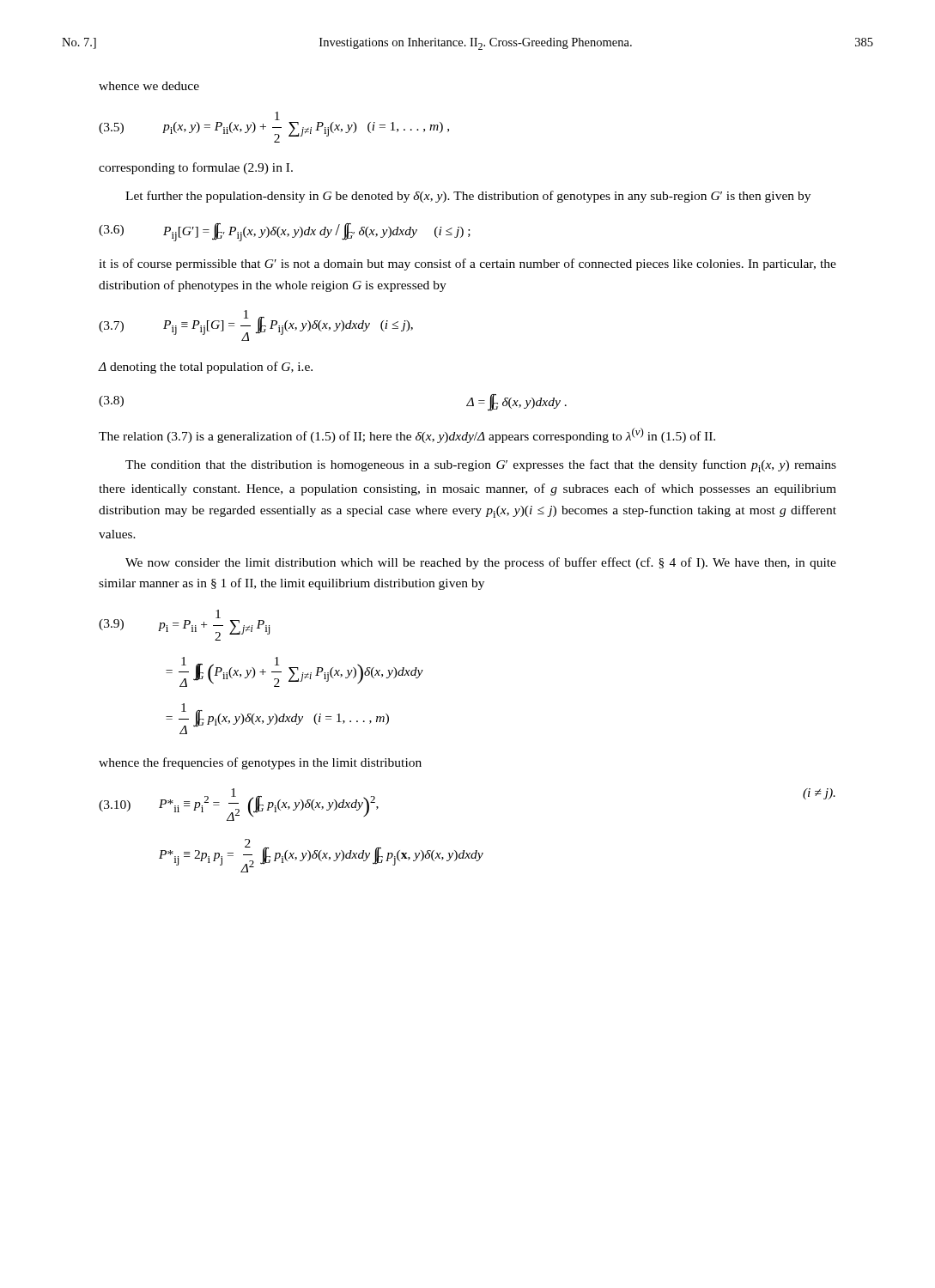Select the text block containing "corresponding to formulae"

[x=196, y=167]
